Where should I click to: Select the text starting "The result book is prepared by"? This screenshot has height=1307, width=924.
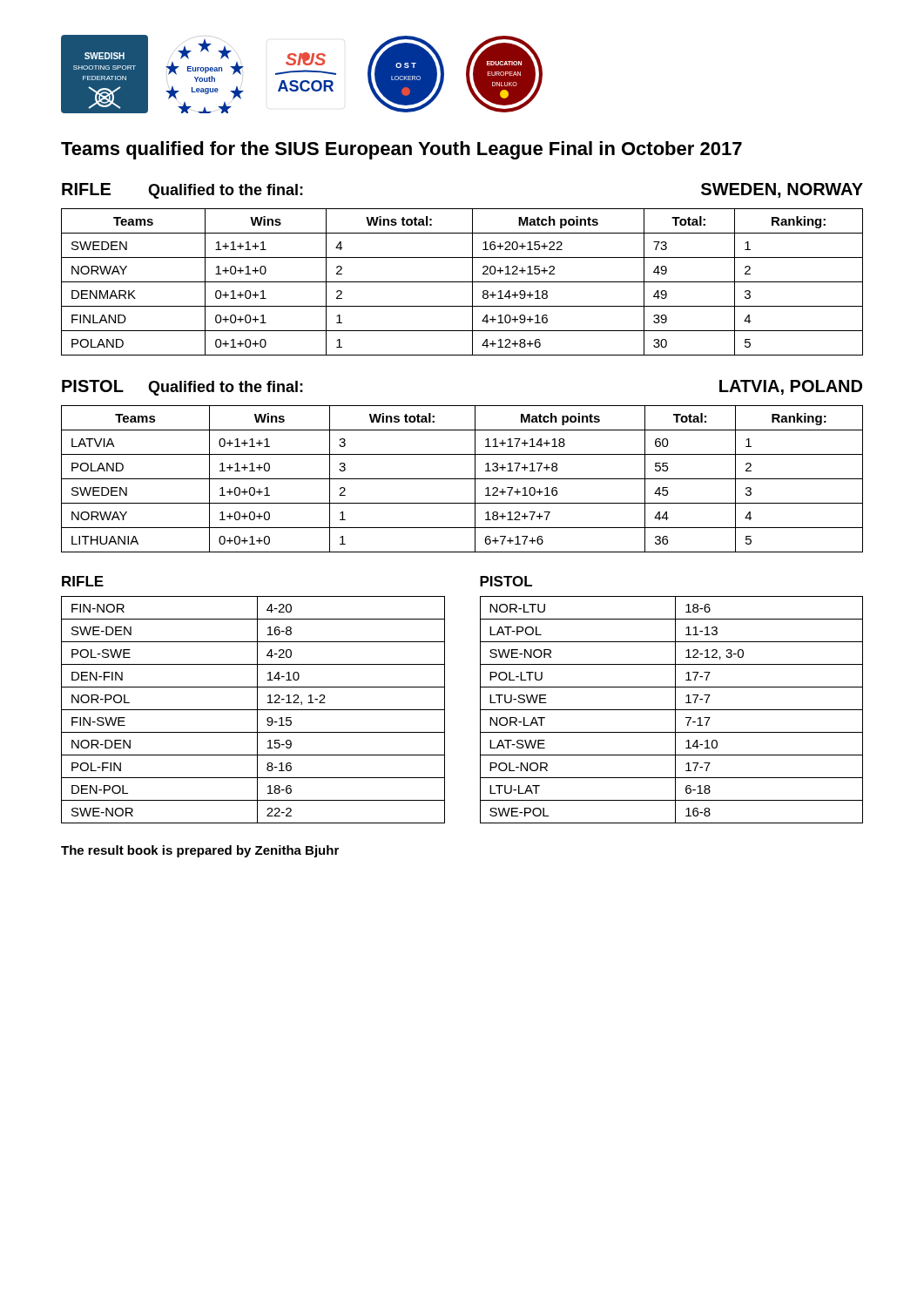tap(200, 850)
